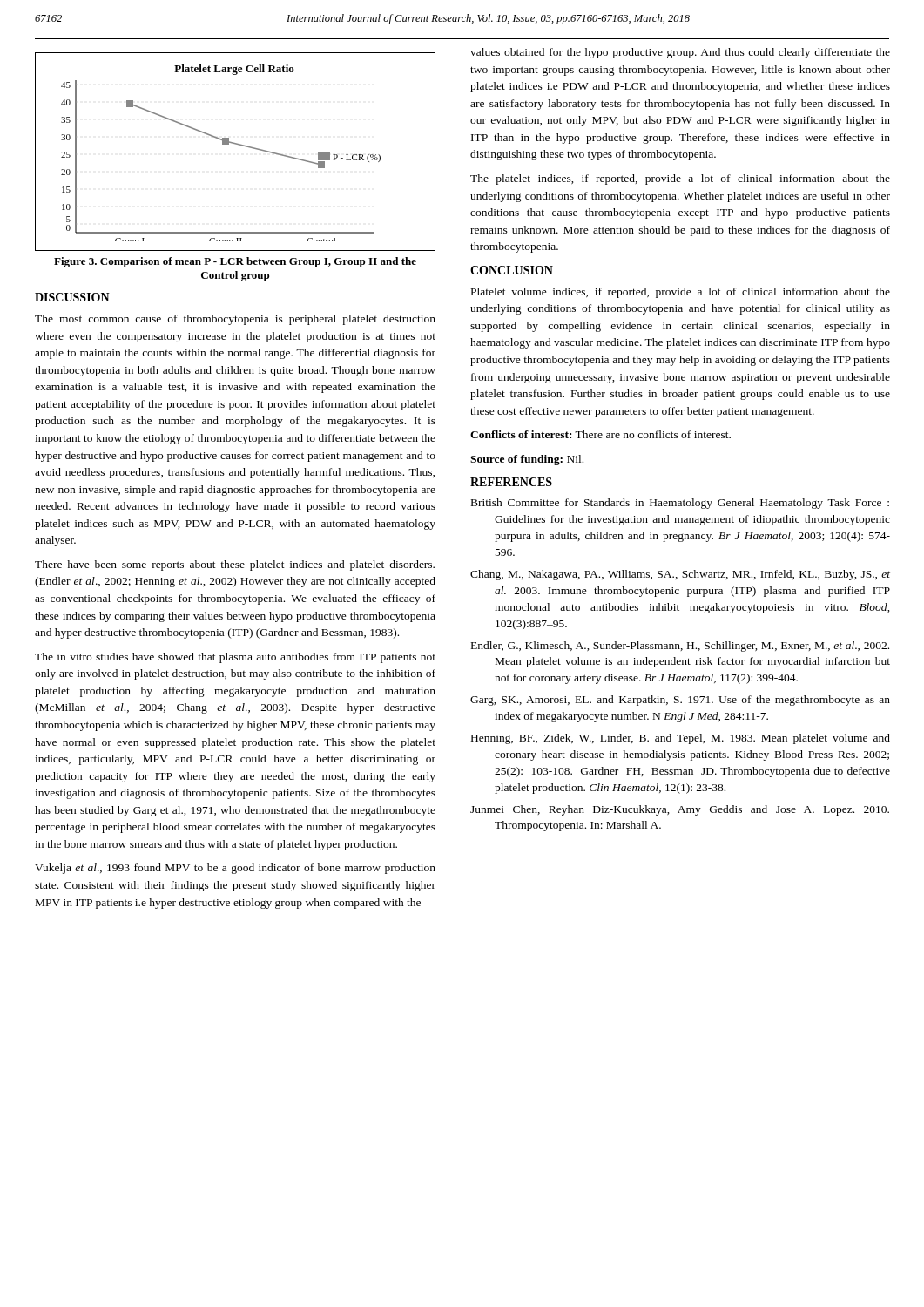This screenshot has height=1307, width=924.
Task: Find the text block that says "The in vitro studies have showed that plasma"
Action: tap(235, 750)
